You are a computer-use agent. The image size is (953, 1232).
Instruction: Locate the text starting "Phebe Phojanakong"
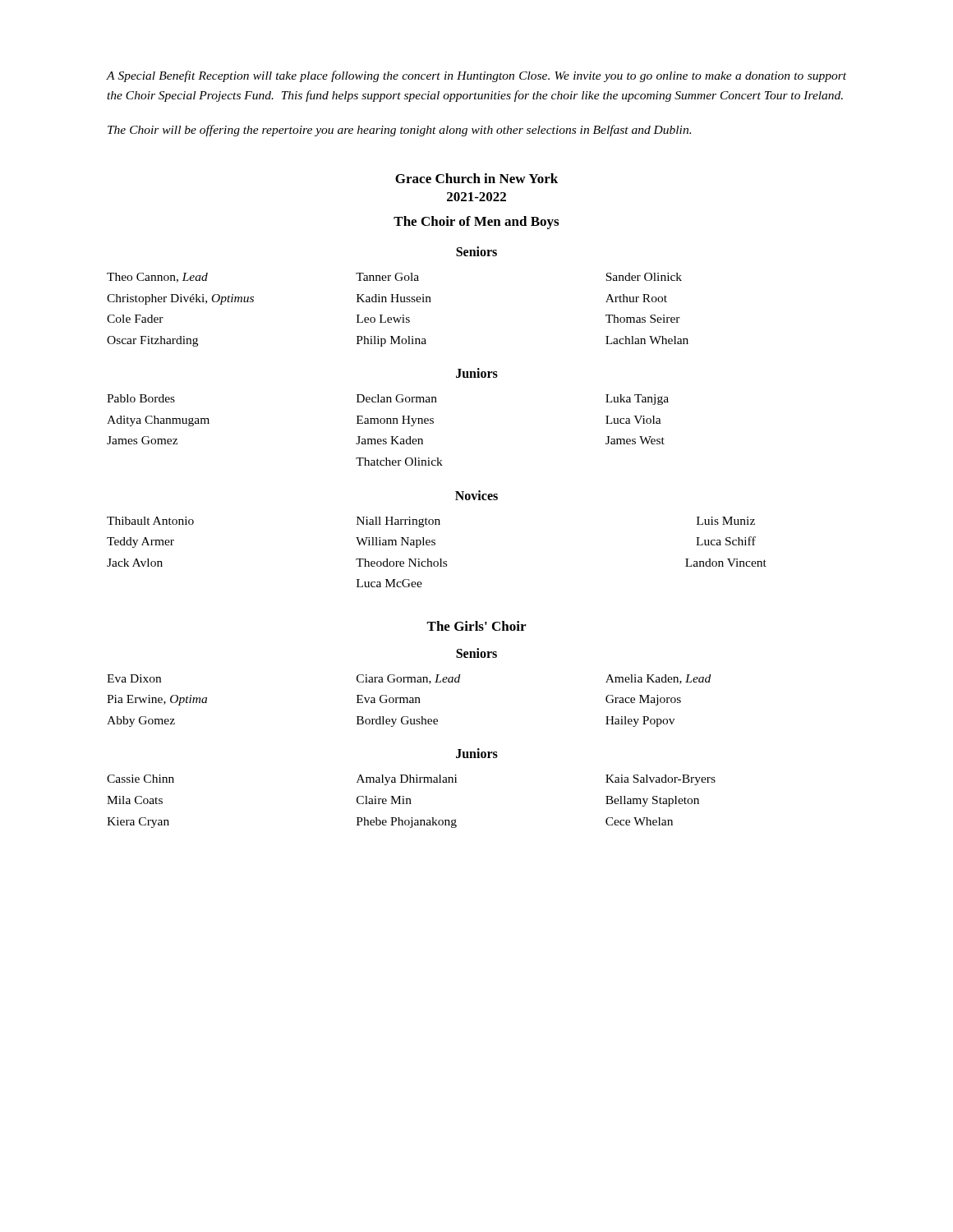[406, 821]
